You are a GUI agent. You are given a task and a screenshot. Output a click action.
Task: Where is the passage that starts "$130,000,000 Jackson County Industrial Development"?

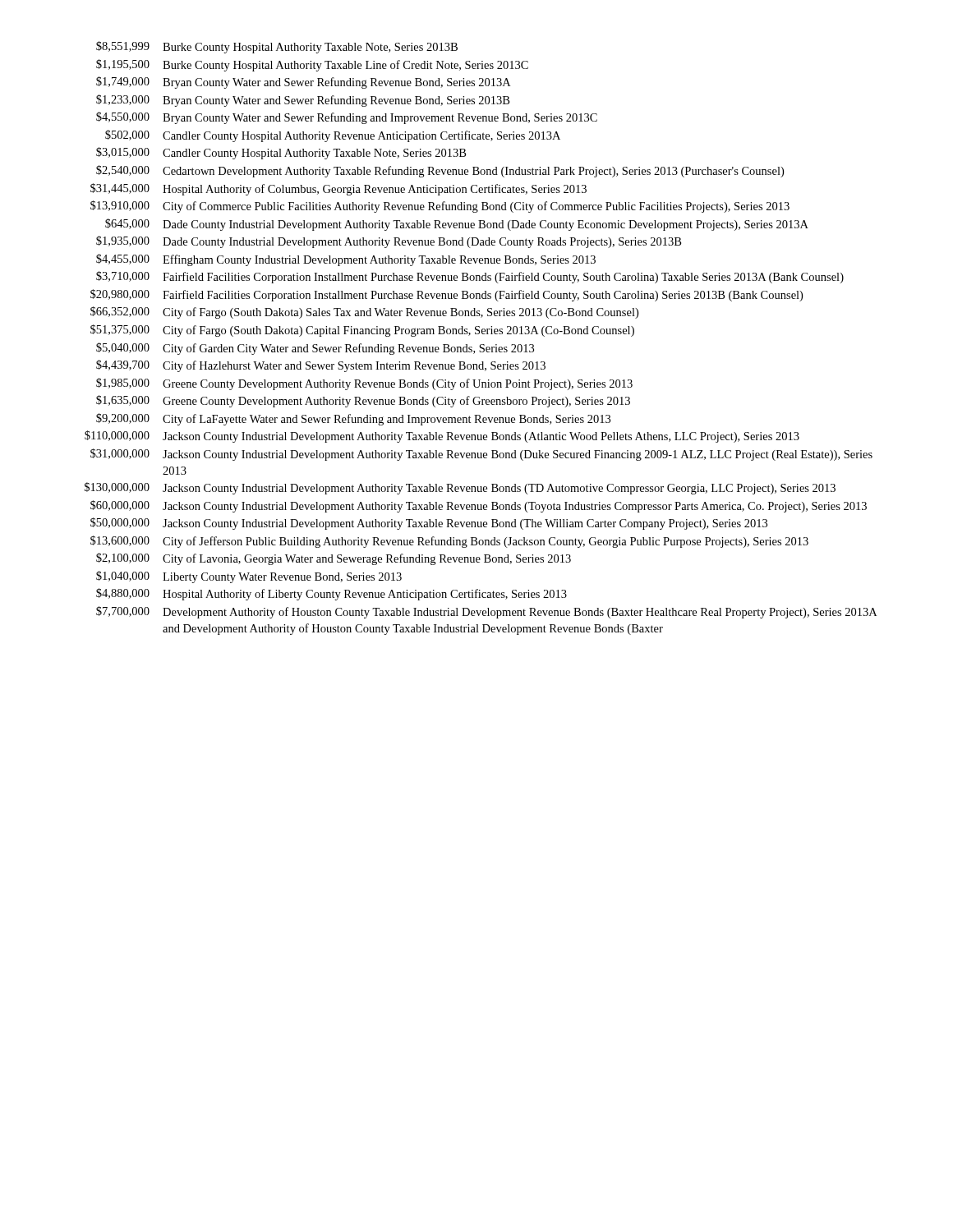476,489
